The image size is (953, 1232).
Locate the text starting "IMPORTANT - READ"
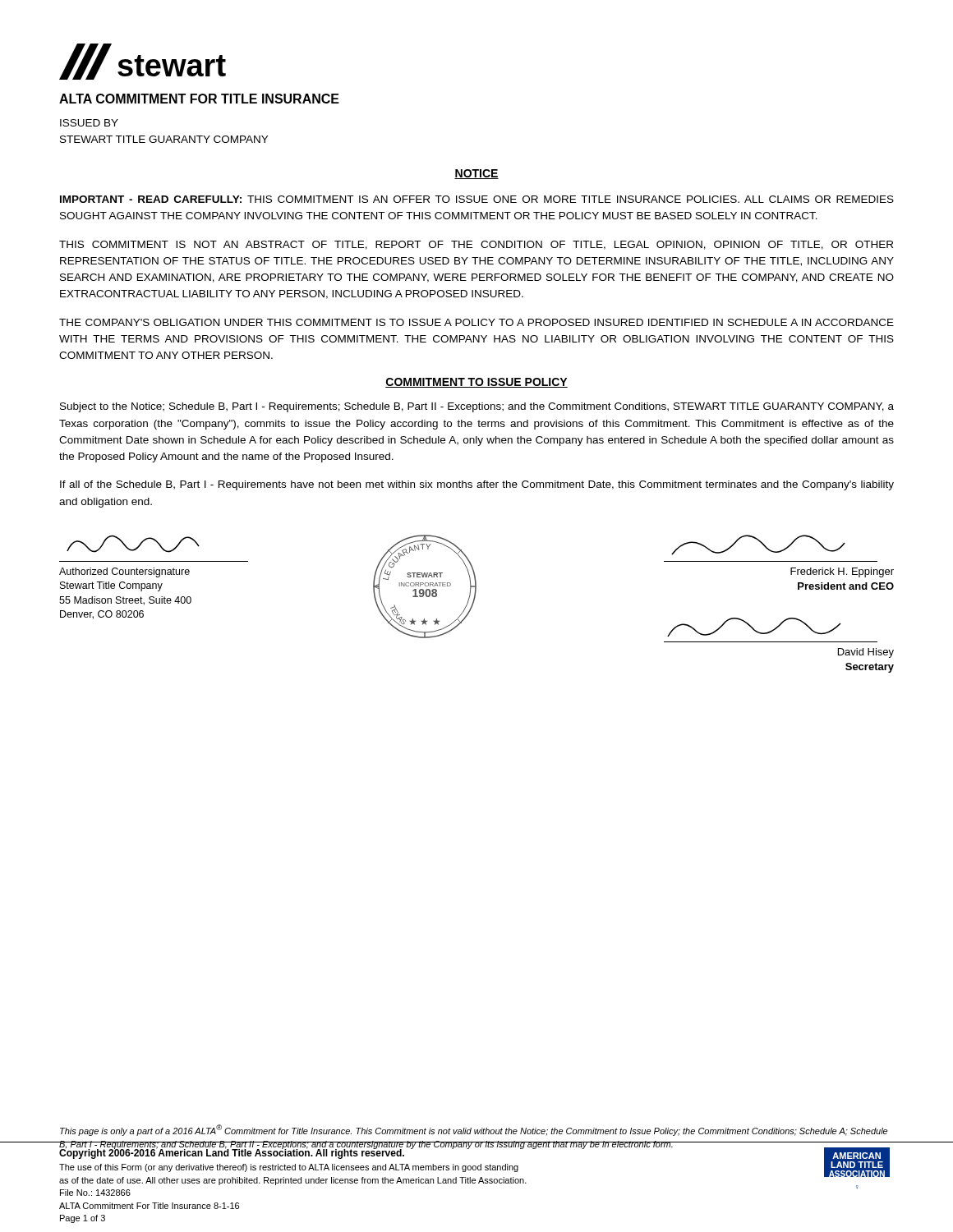tap(476, 208)
